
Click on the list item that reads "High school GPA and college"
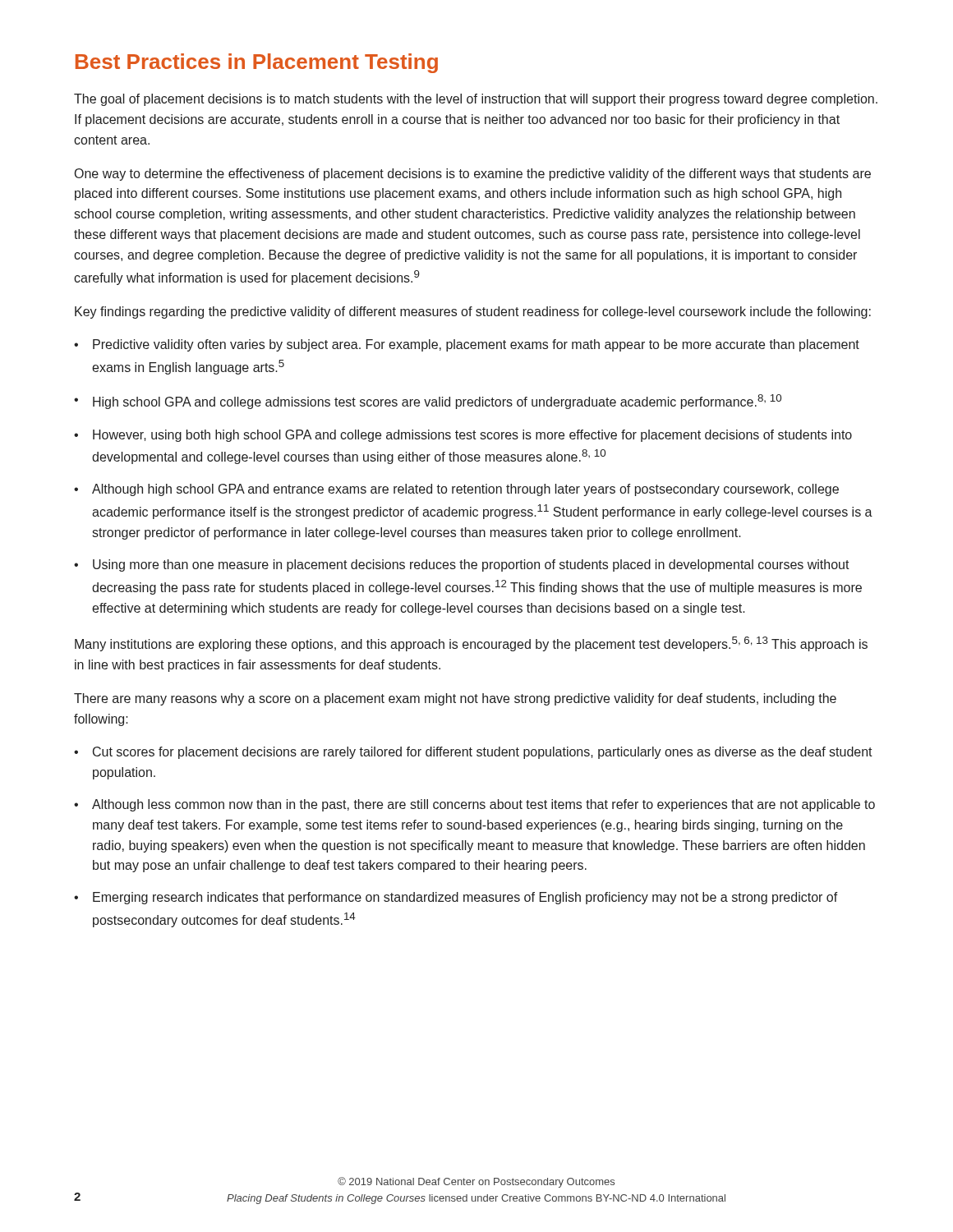(437, 401)
